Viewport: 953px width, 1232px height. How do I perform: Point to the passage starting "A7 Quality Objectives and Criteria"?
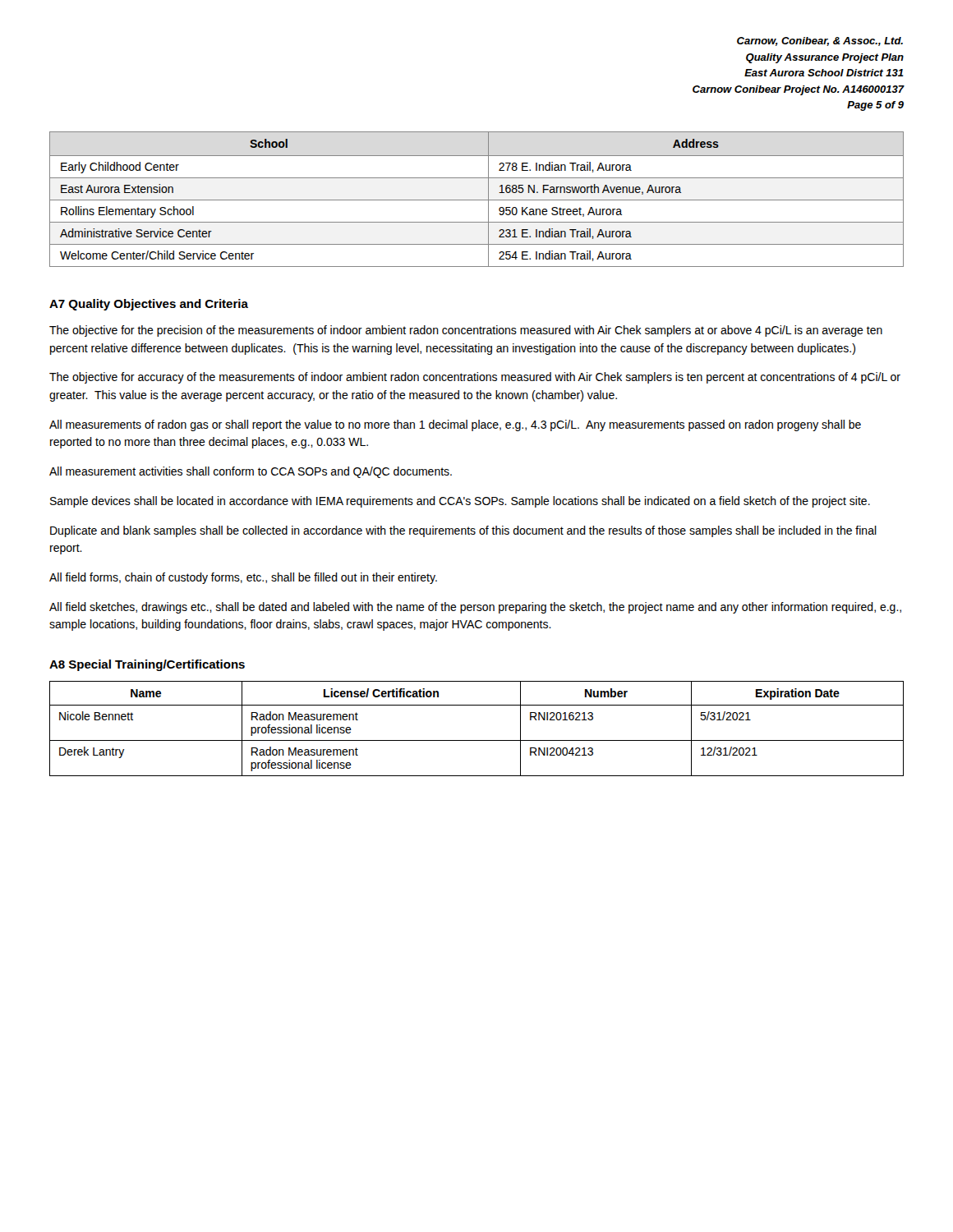coord(149,304)
